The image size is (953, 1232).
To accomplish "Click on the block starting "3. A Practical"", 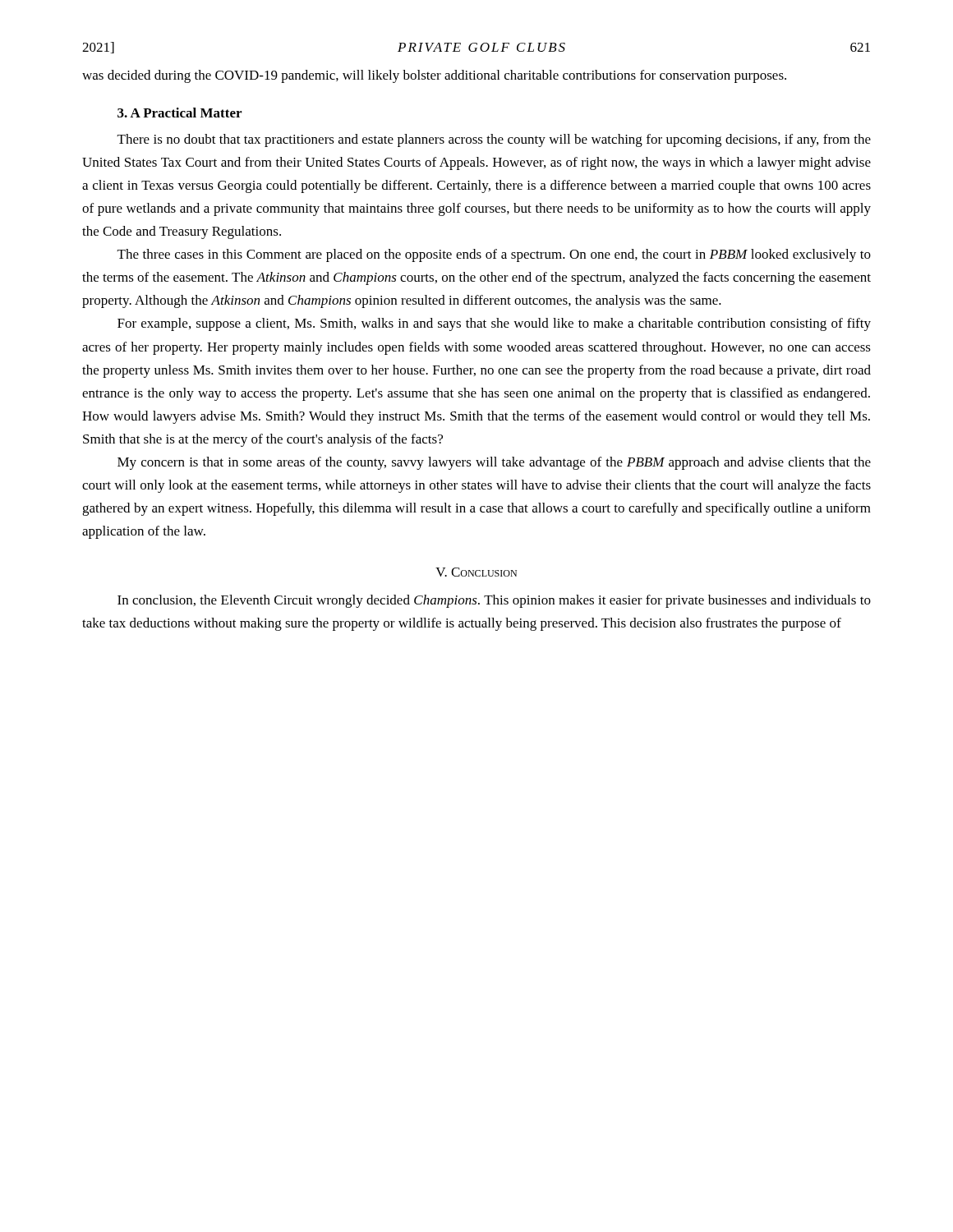I will (x=179, y=113).
